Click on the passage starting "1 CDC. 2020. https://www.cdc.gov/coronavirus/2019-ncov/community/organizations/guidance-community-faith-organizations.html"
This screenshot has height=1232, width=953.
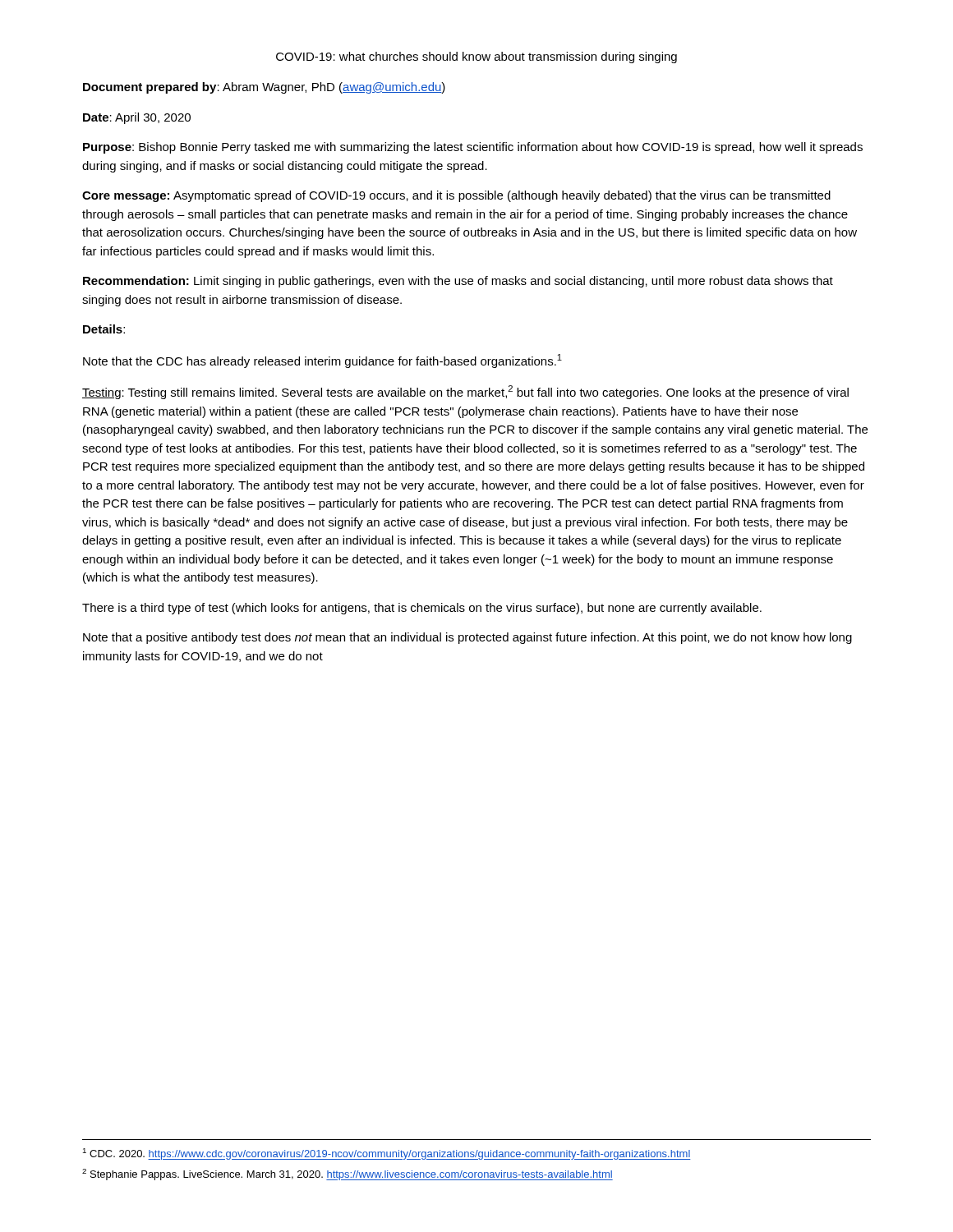(x=386, y=1153)
